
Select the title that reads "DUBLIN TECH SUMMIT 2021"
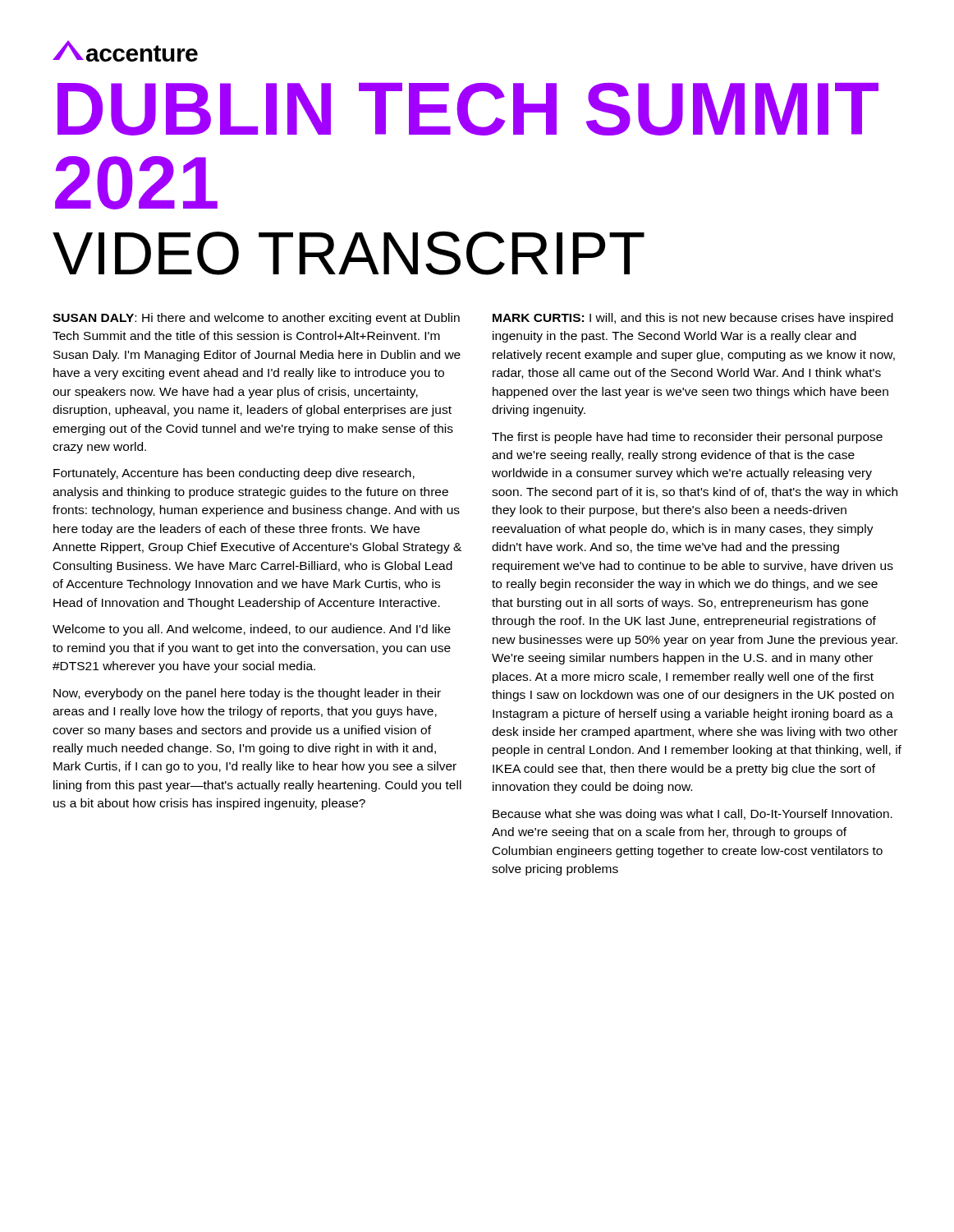[x=468, y=109]
